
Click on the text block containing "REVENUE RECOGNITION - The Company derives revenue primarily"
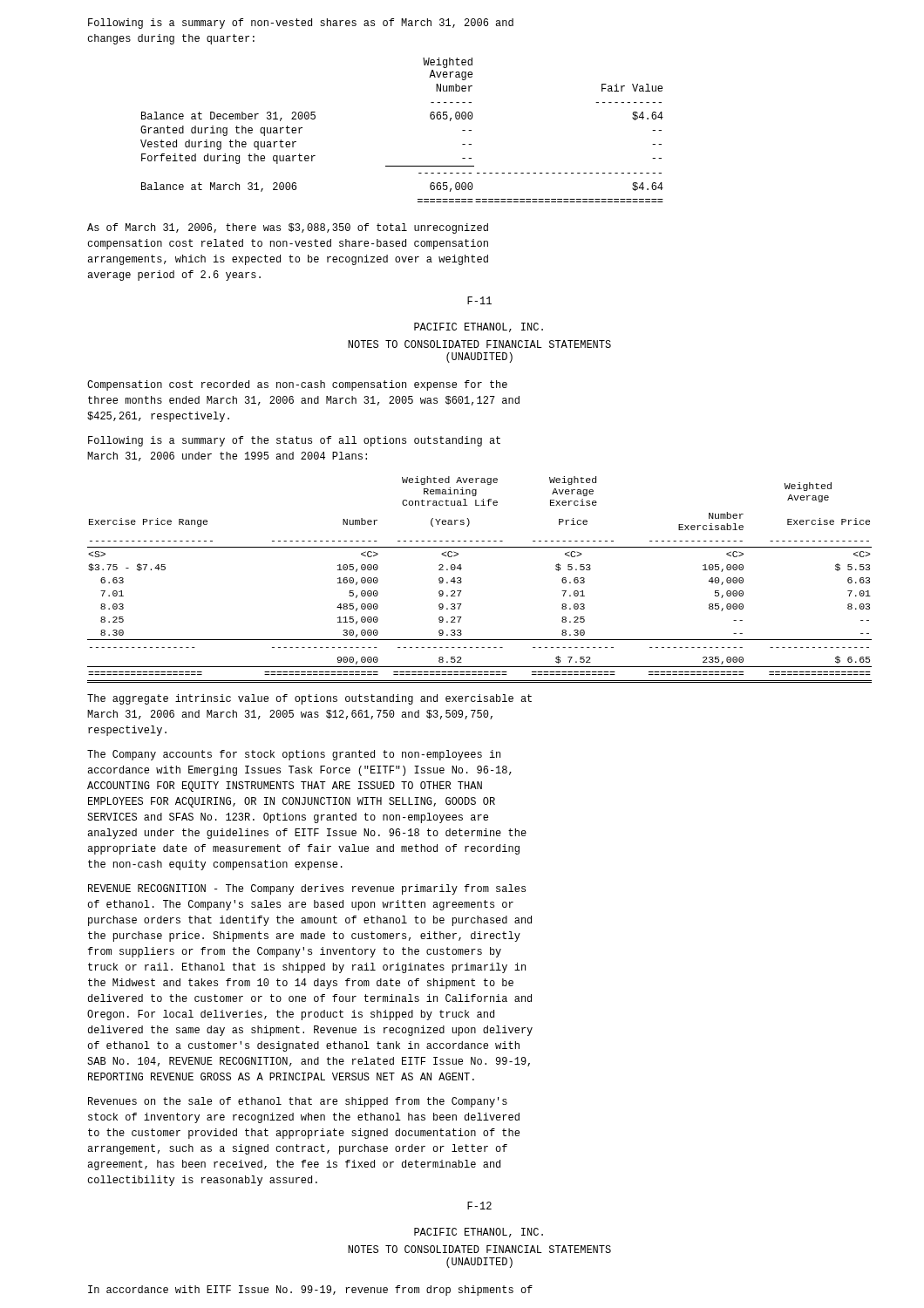pyautogui.click(x=310, y=984)
